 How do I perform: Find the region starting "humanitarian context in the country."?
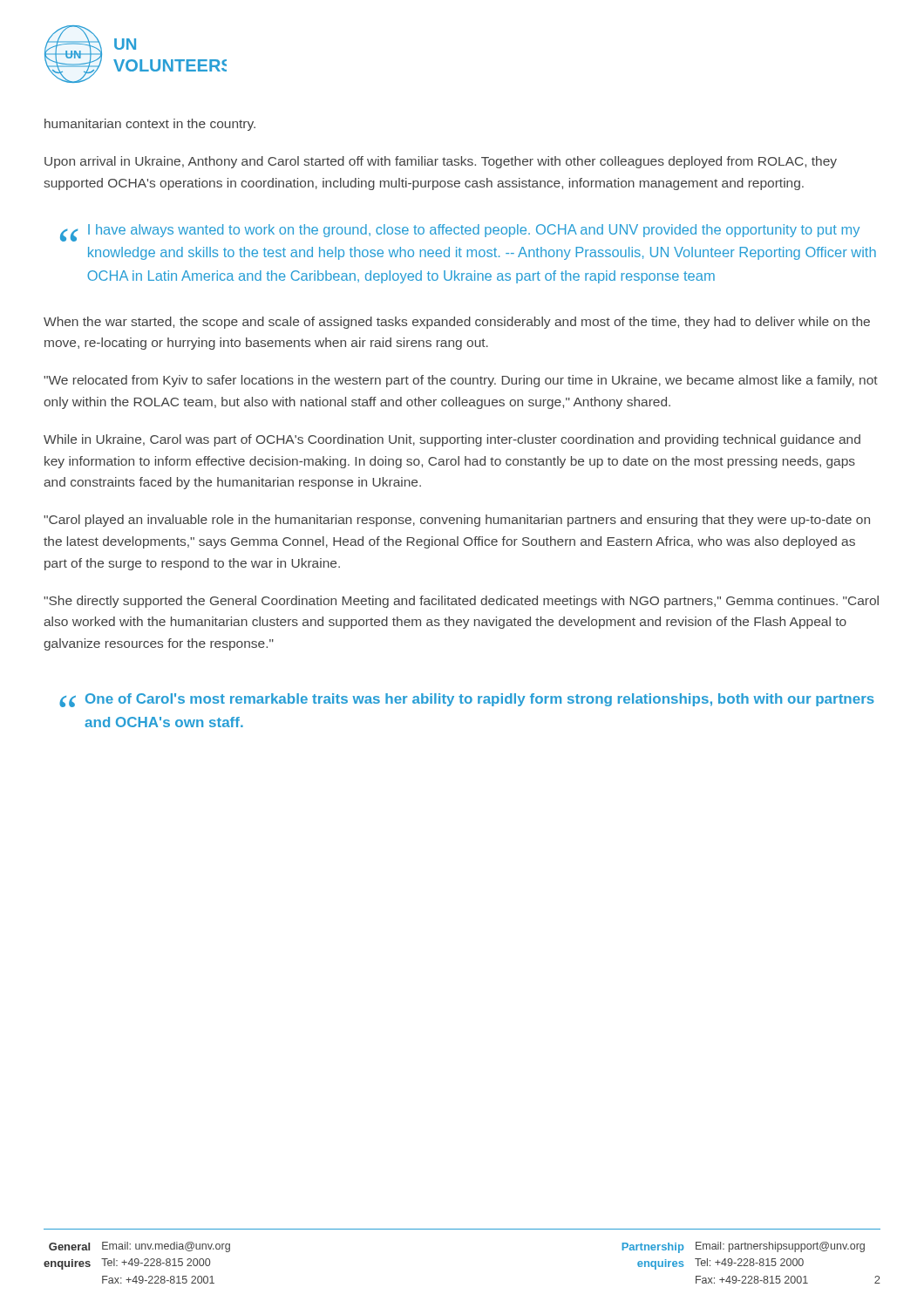(x=150, y=123)
